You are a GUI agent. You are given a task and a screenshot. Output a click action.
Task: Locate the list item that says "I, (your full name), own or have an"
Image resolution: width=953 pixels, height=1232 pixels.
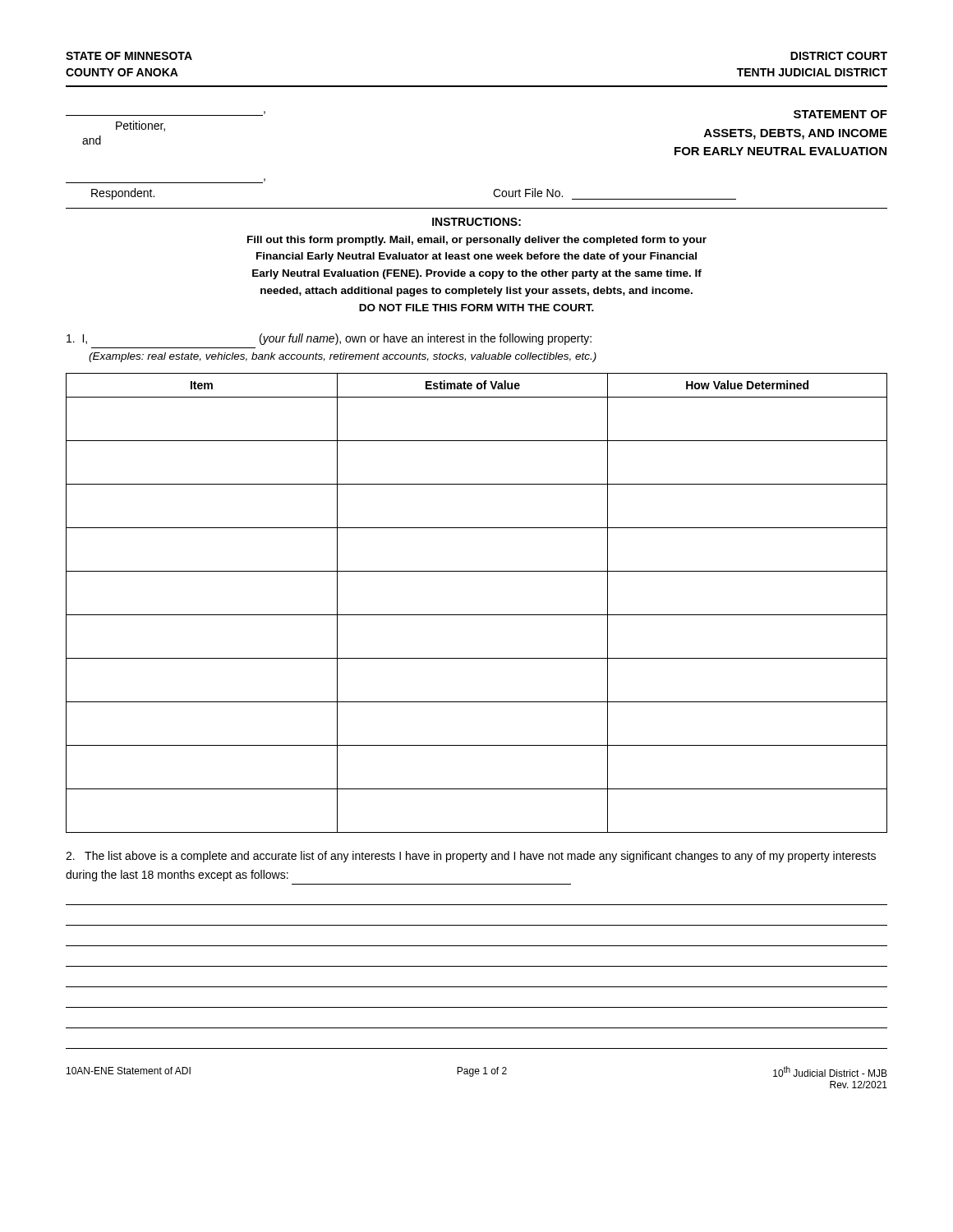pos(476,348)
